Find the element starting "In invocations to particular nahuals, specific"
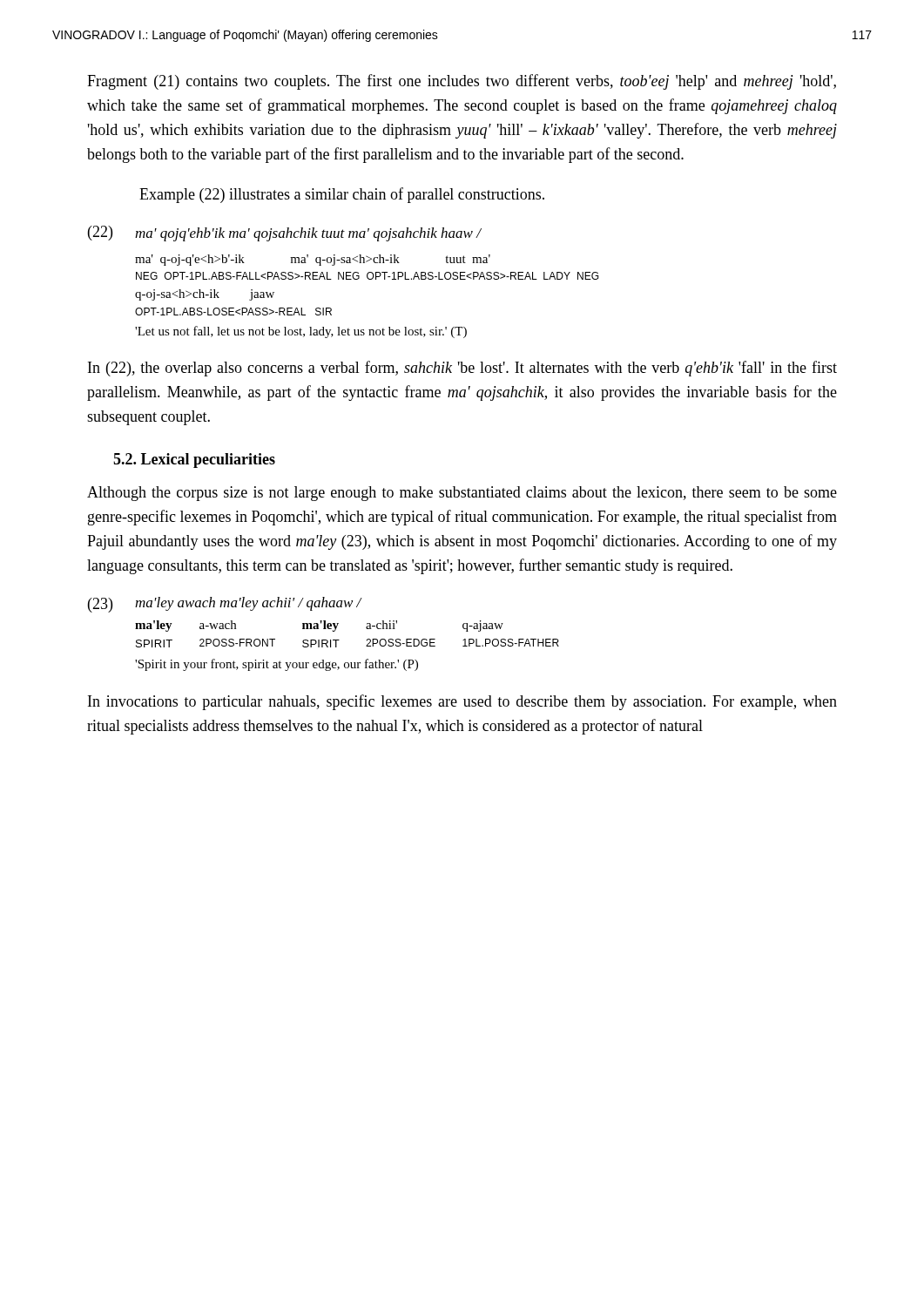This screenshot has width=924, height=1307. point(462,715)
